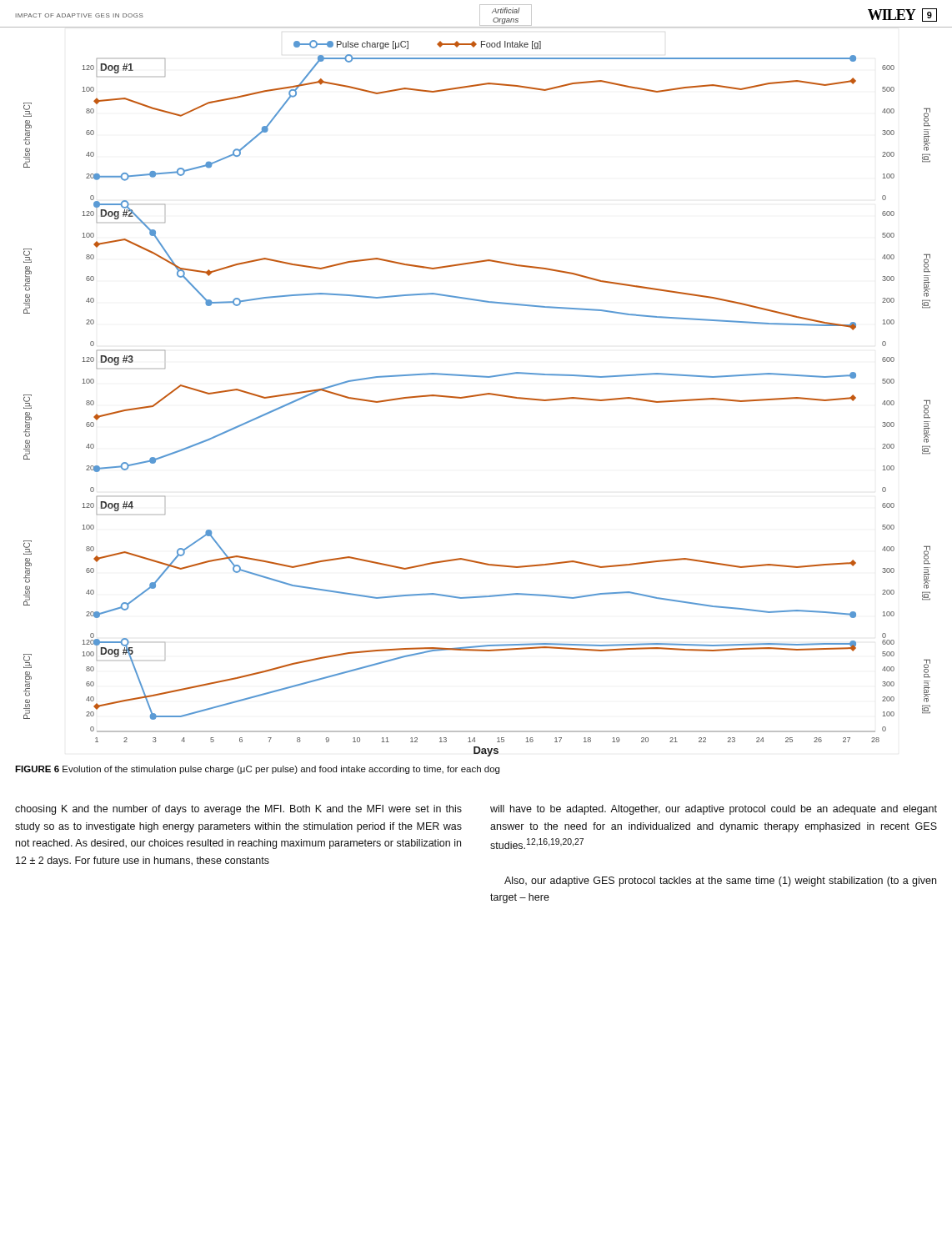Click on the region starting "FIGURE 6 Evolution of the"
952x1251 pixels.
pos(258,769)
